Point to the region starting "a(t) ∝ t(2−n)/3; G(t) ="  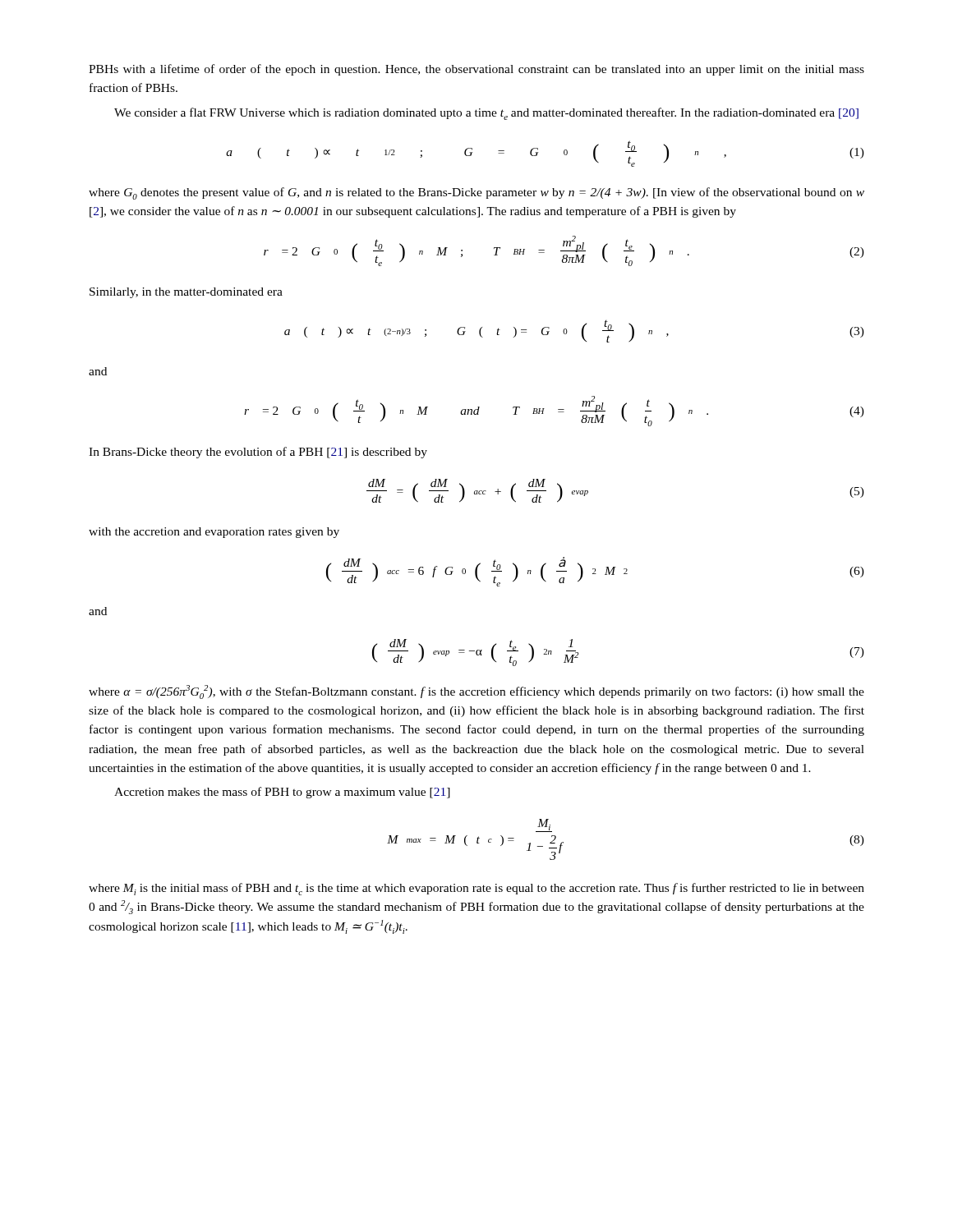click(476, 331)
